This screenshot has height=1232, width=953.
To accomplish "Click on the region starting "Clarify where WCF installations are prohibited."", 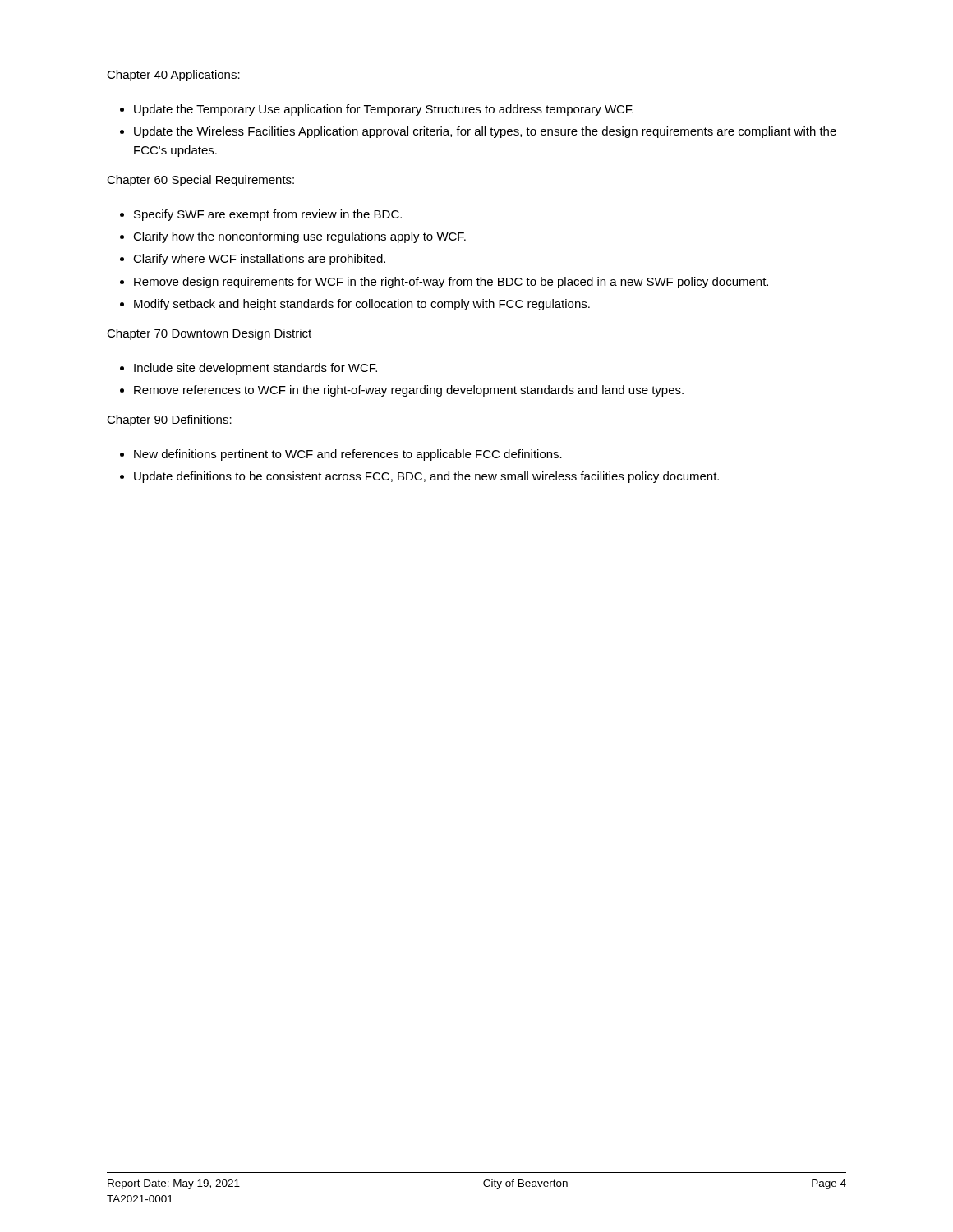I will pos(259,260).
